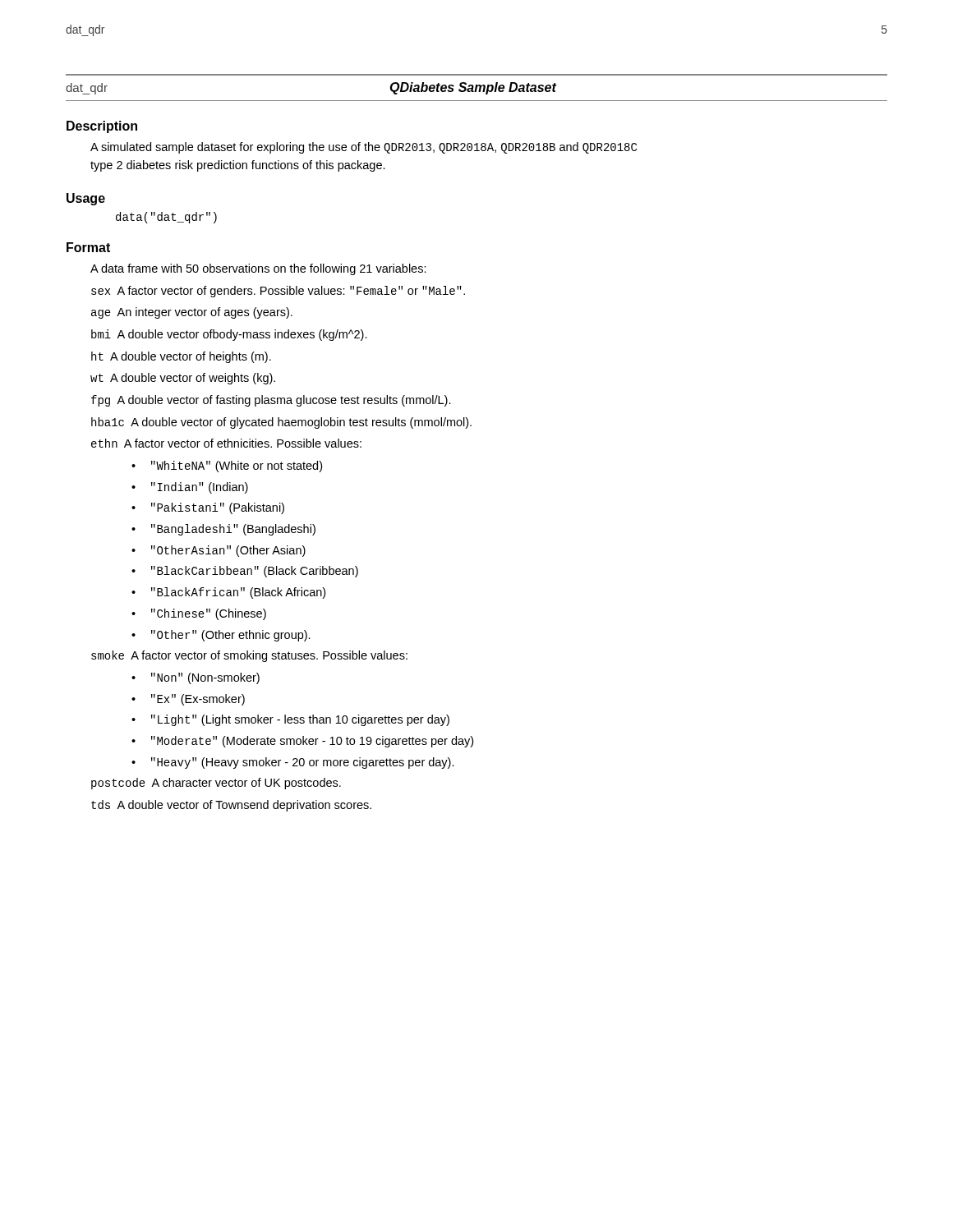Locate the block of text that opens with "A simulated sample dataset for exploring the"

(x=364, y=156)
